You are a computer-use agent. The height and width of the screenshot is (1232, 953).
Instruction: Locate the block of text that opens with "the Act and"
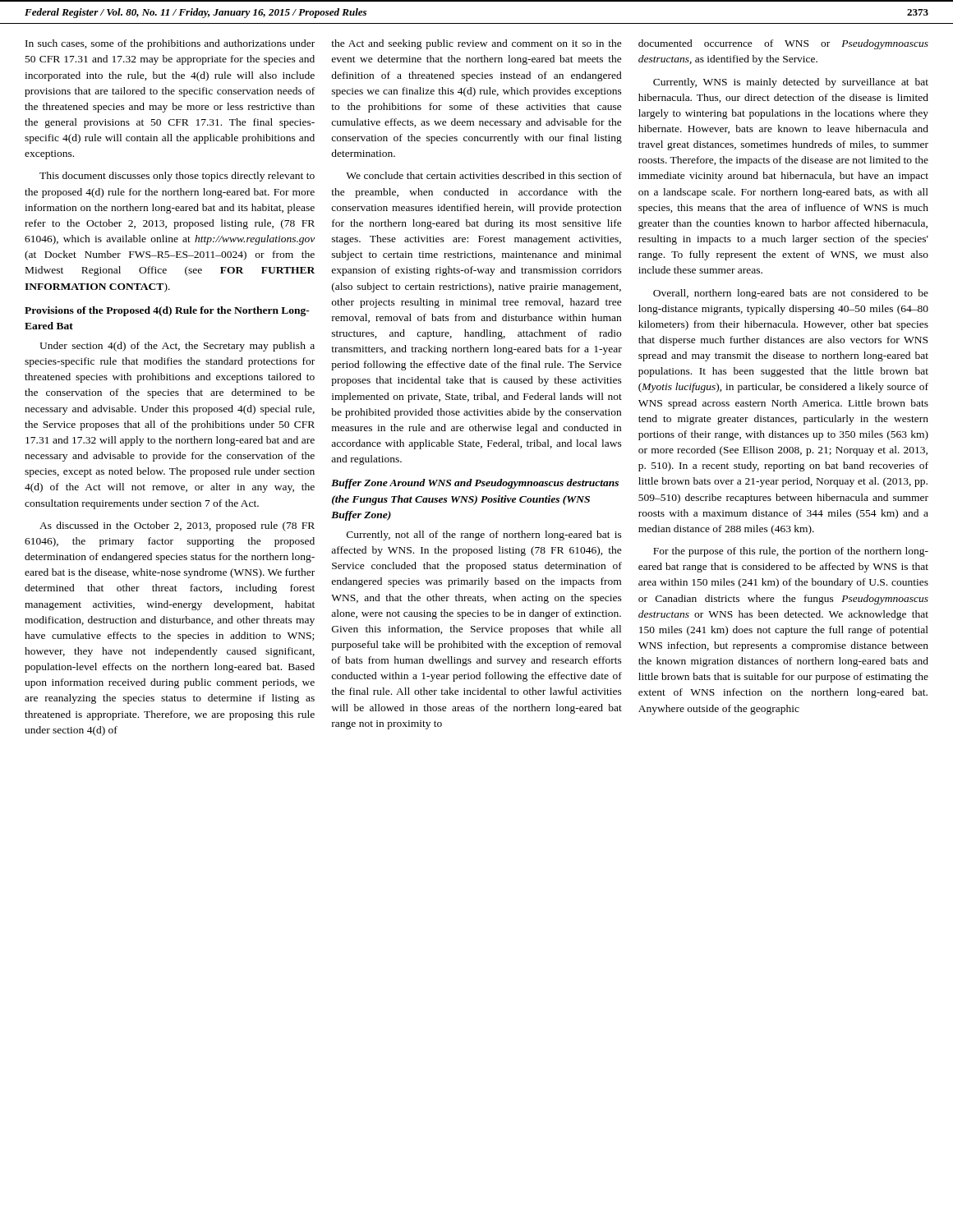[x=476, y=98]
